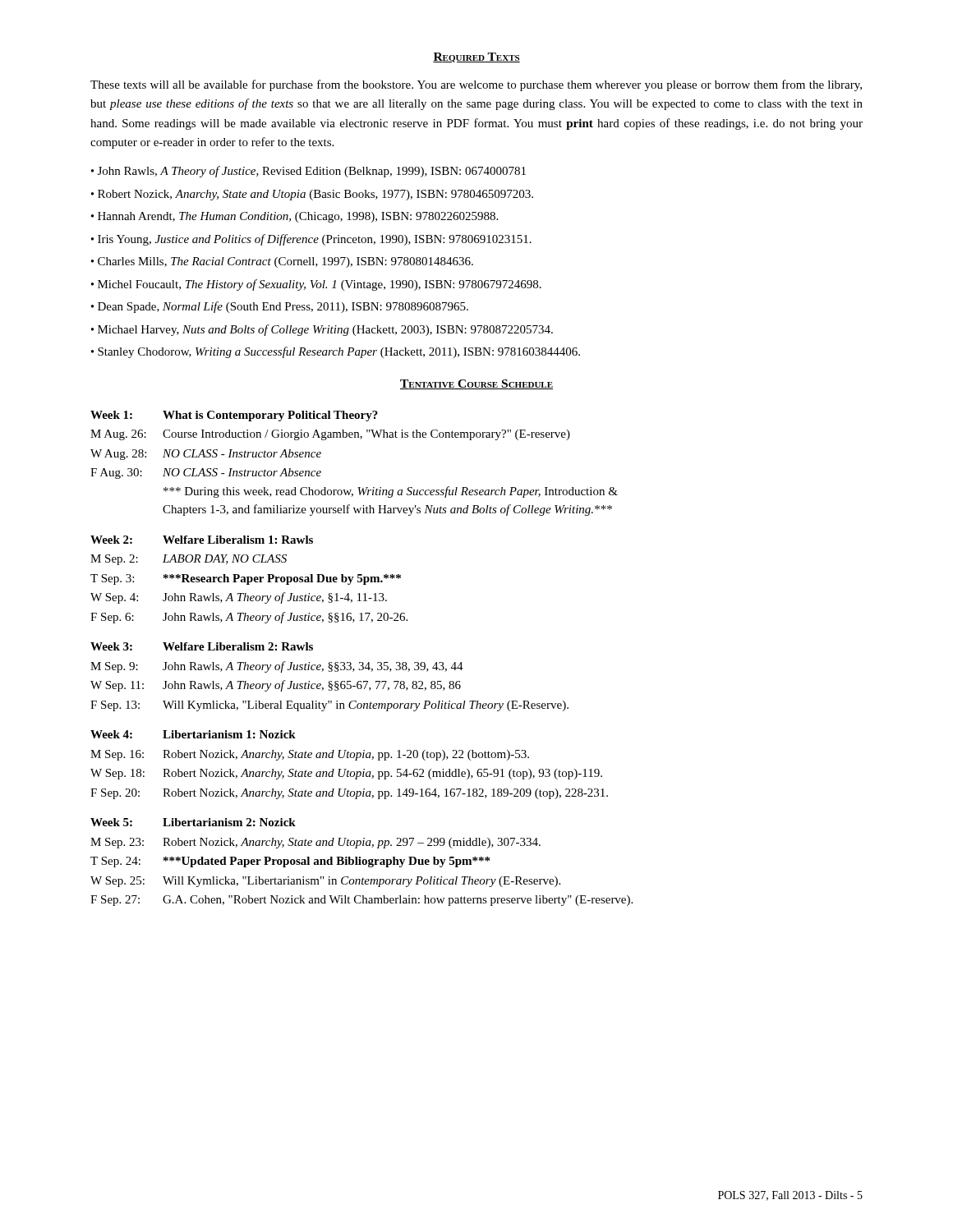The width and height of the screenshot is (953, 1232).
Task: Locate the list item that says "Stanley Chodorow, Writing a"
Action: point(339,352)
